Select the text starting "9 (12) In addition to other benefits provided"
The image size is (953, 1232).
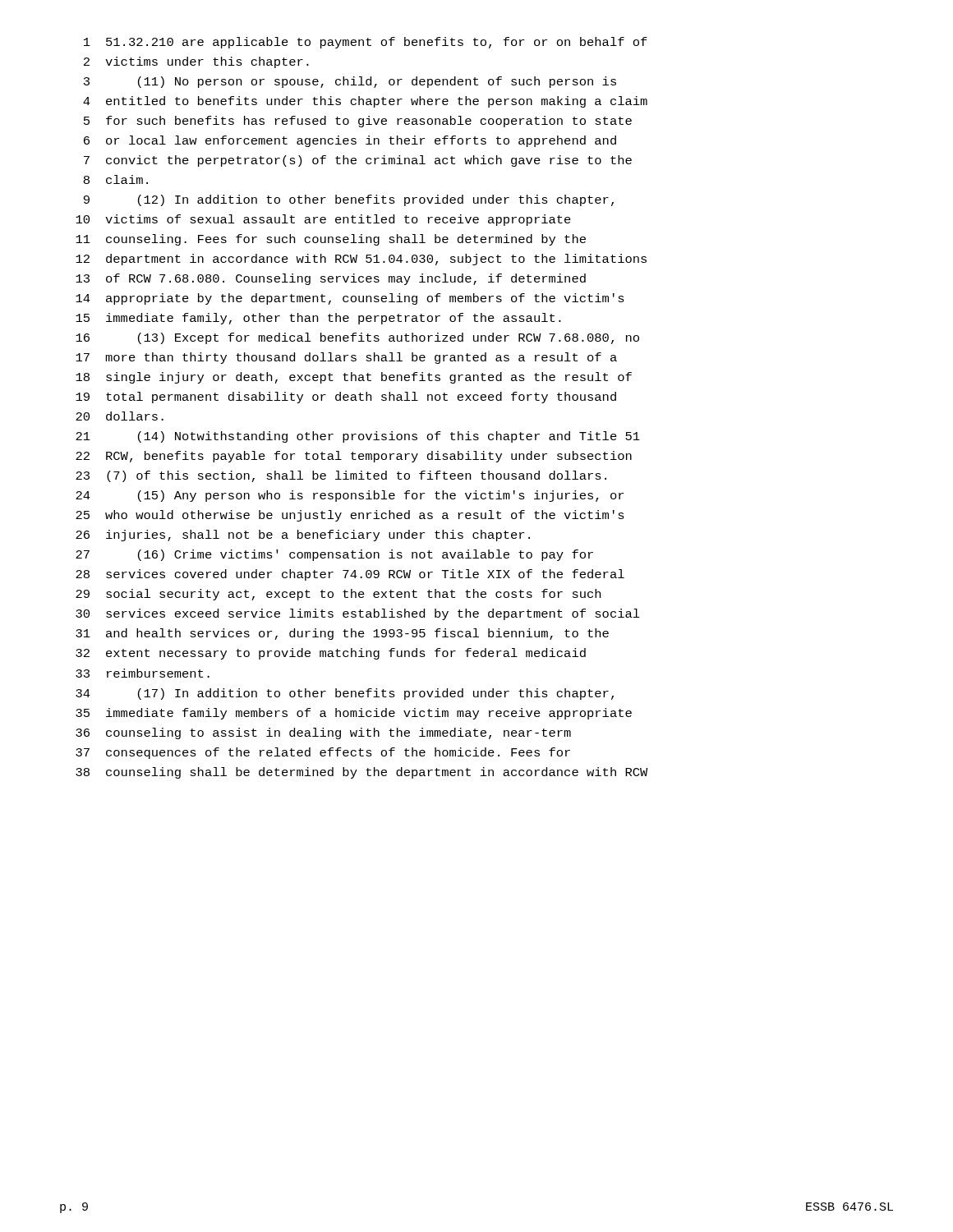click(x=476, y=260)
